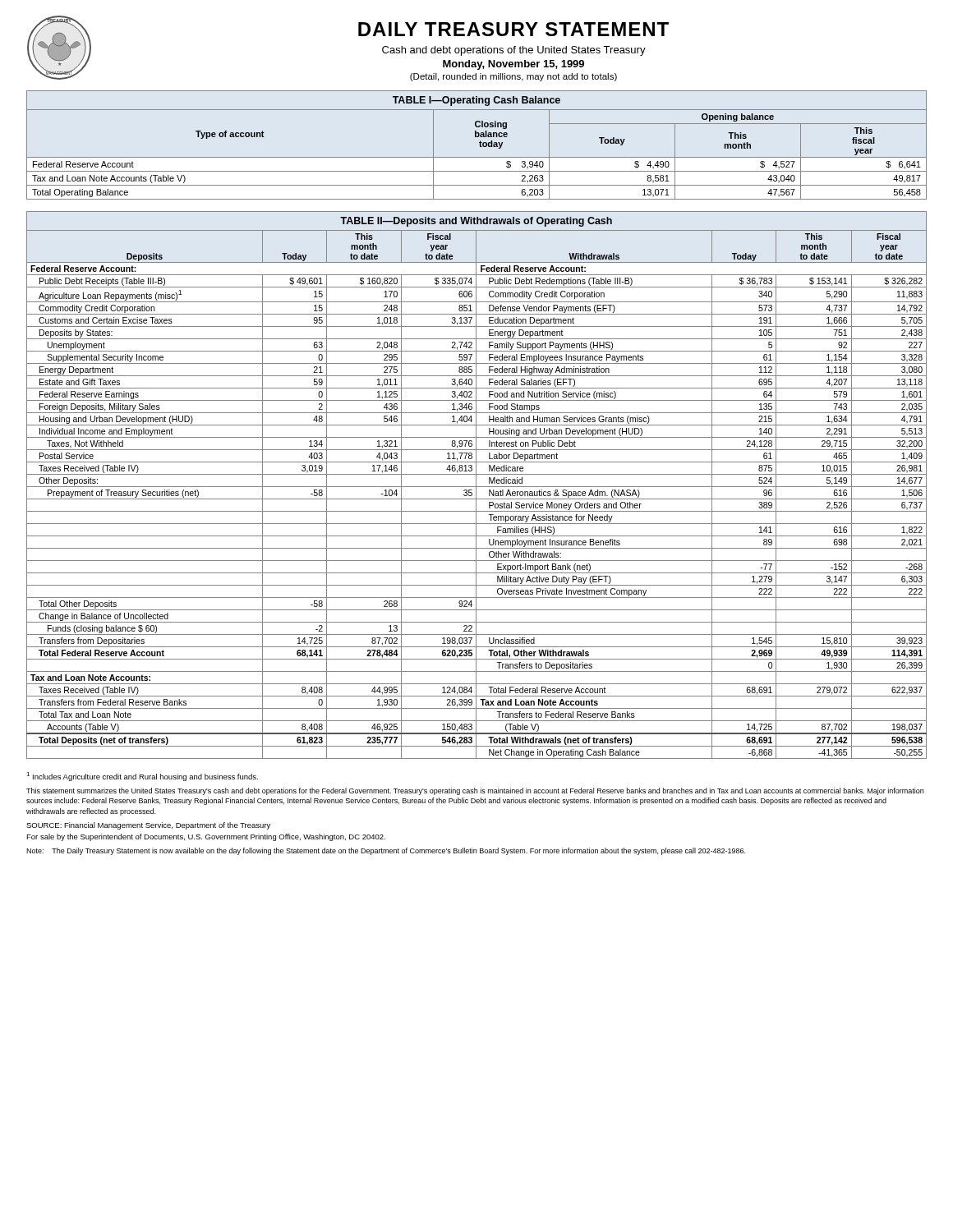Find the text containing "Monday, November 15, 1999"
The image size is (953, 1232).
click(513, 64)
